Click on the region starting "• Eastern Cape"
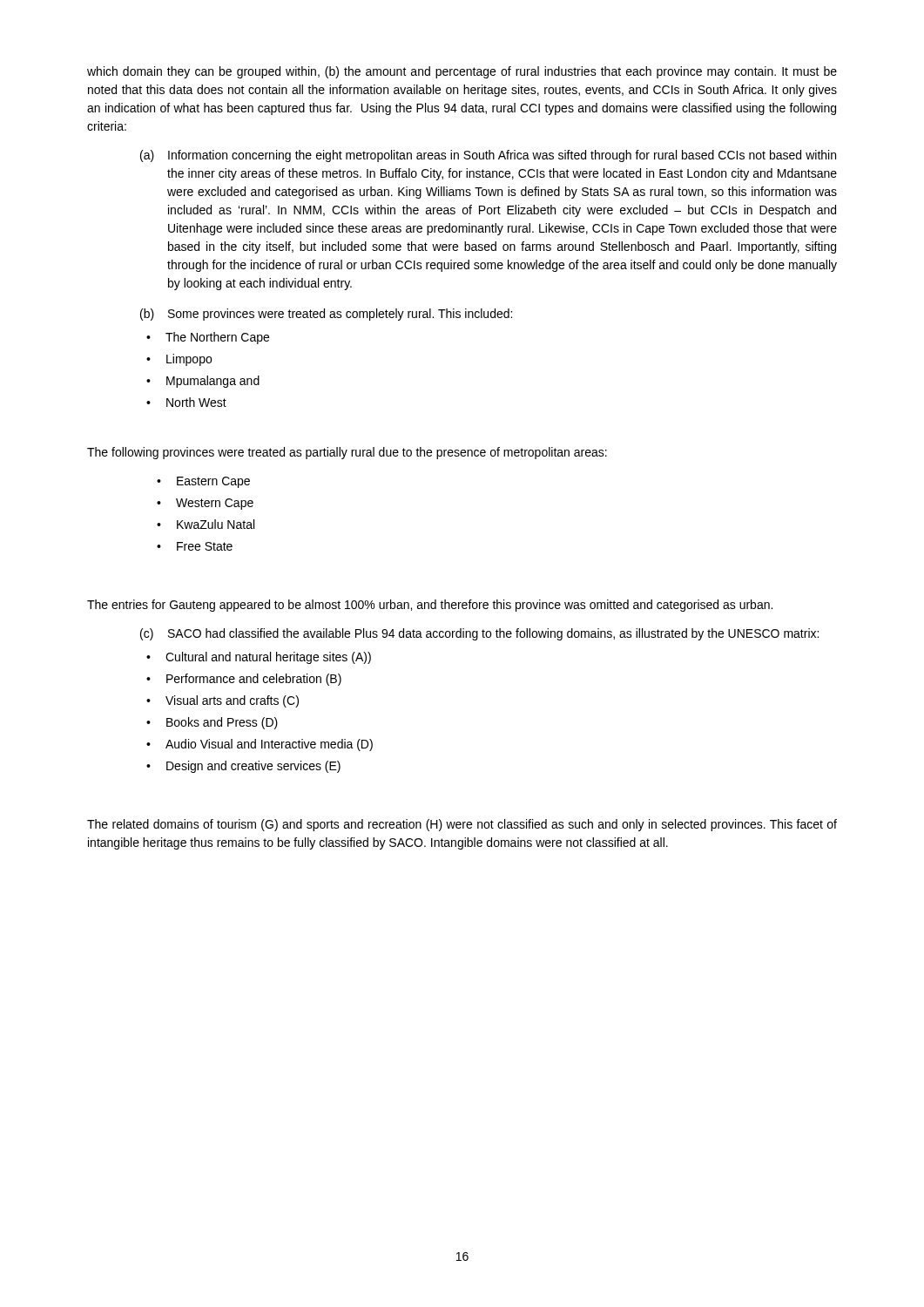Screen dimensions: 1307x924 coord(204,481)
